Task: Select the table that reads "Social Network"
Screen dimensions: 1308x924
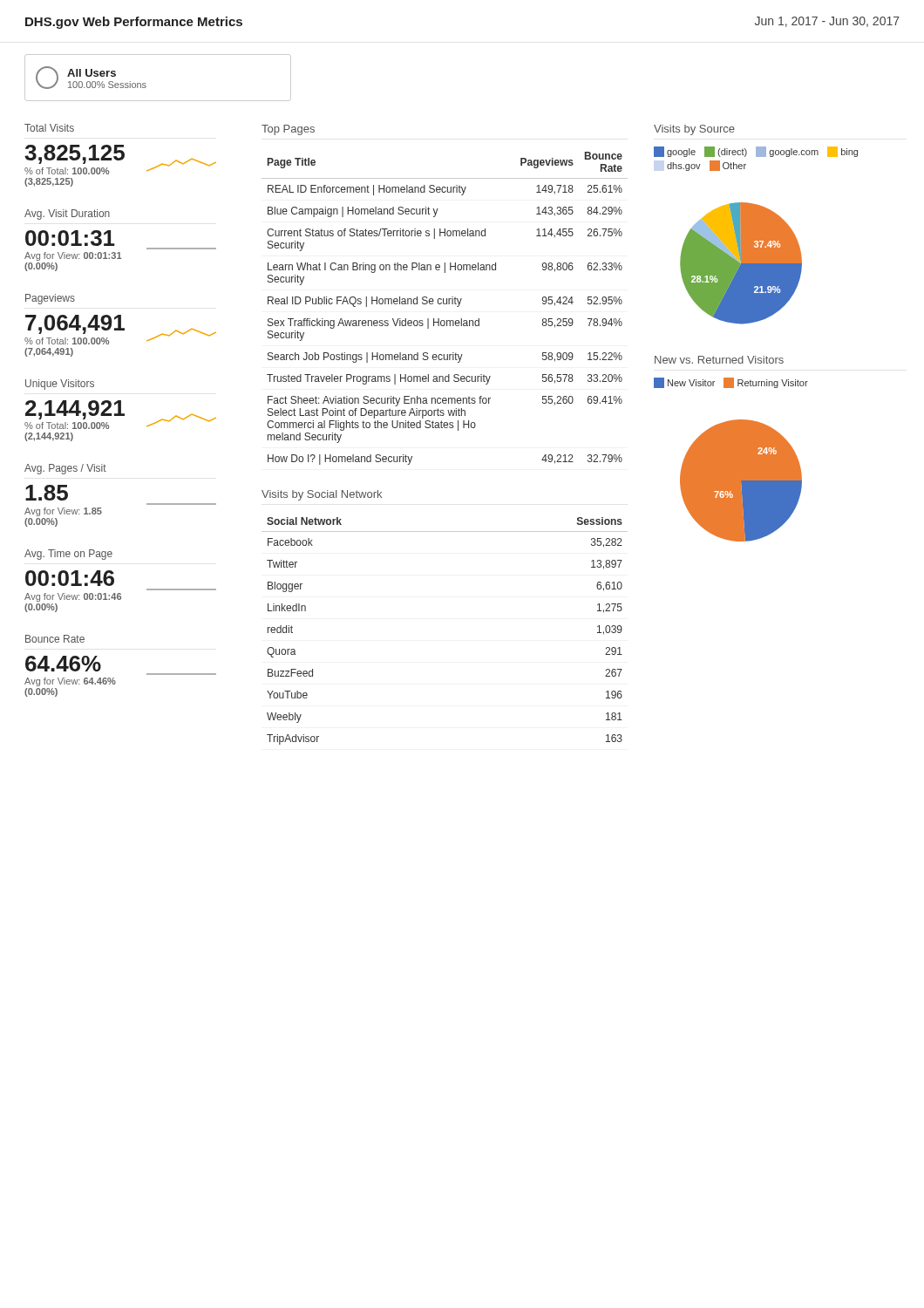Action: (x=445, y=631)
